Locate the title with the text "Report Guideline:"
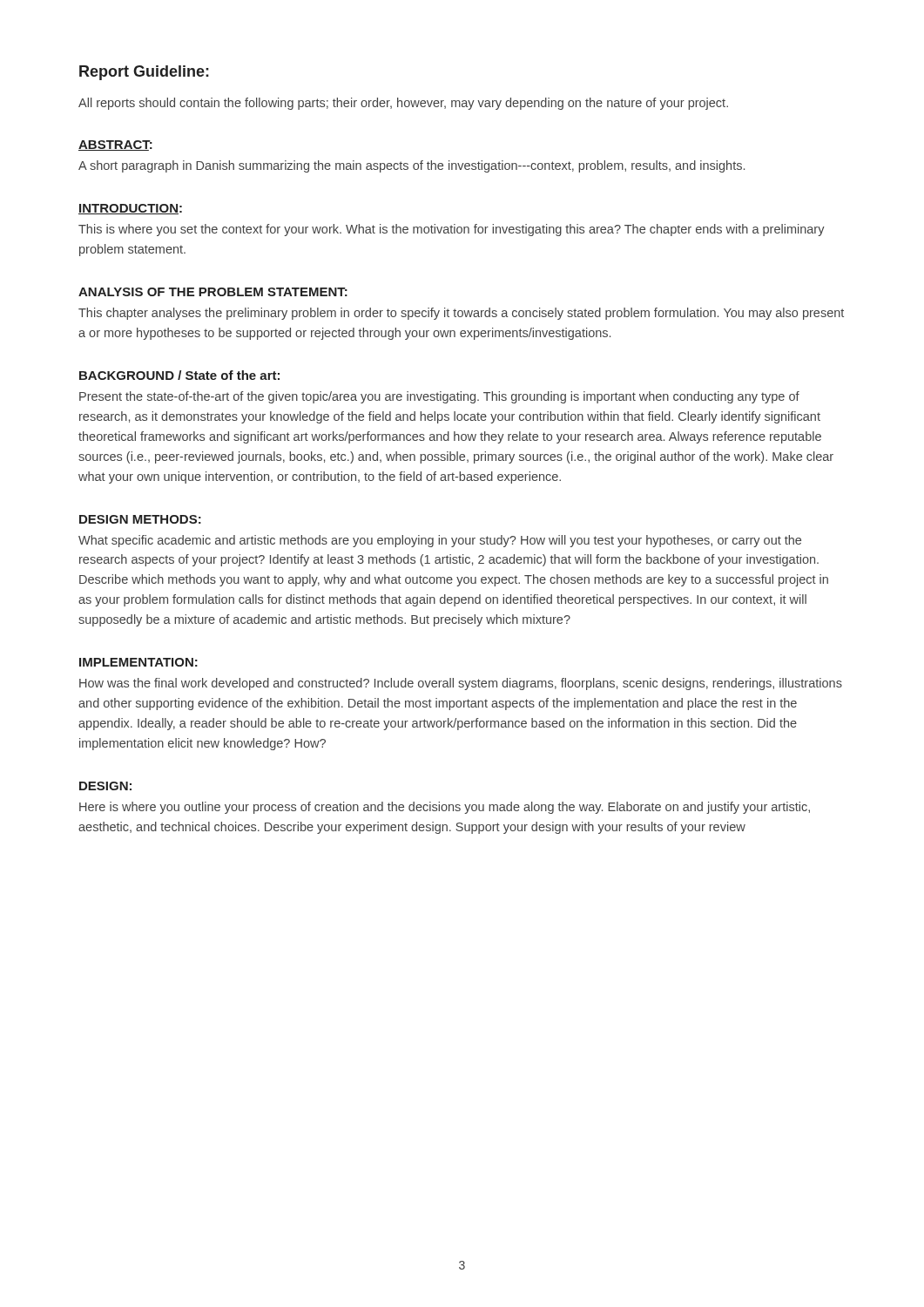The width and height of the screenshot is (924, 1307). click(144, 73)
